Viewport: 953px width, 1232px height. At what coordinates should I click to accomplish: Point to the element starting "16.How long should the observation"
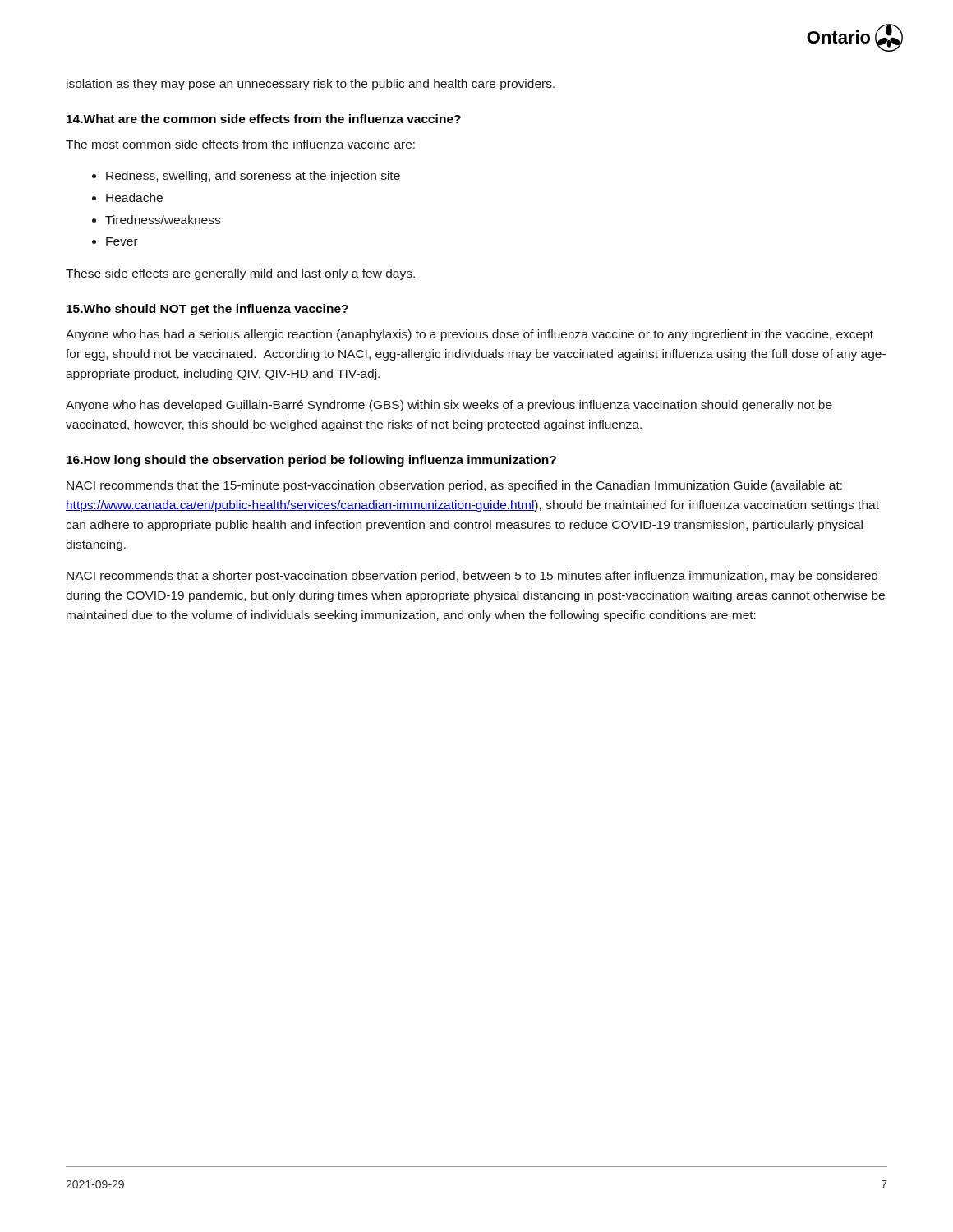(x=311, y=460)
